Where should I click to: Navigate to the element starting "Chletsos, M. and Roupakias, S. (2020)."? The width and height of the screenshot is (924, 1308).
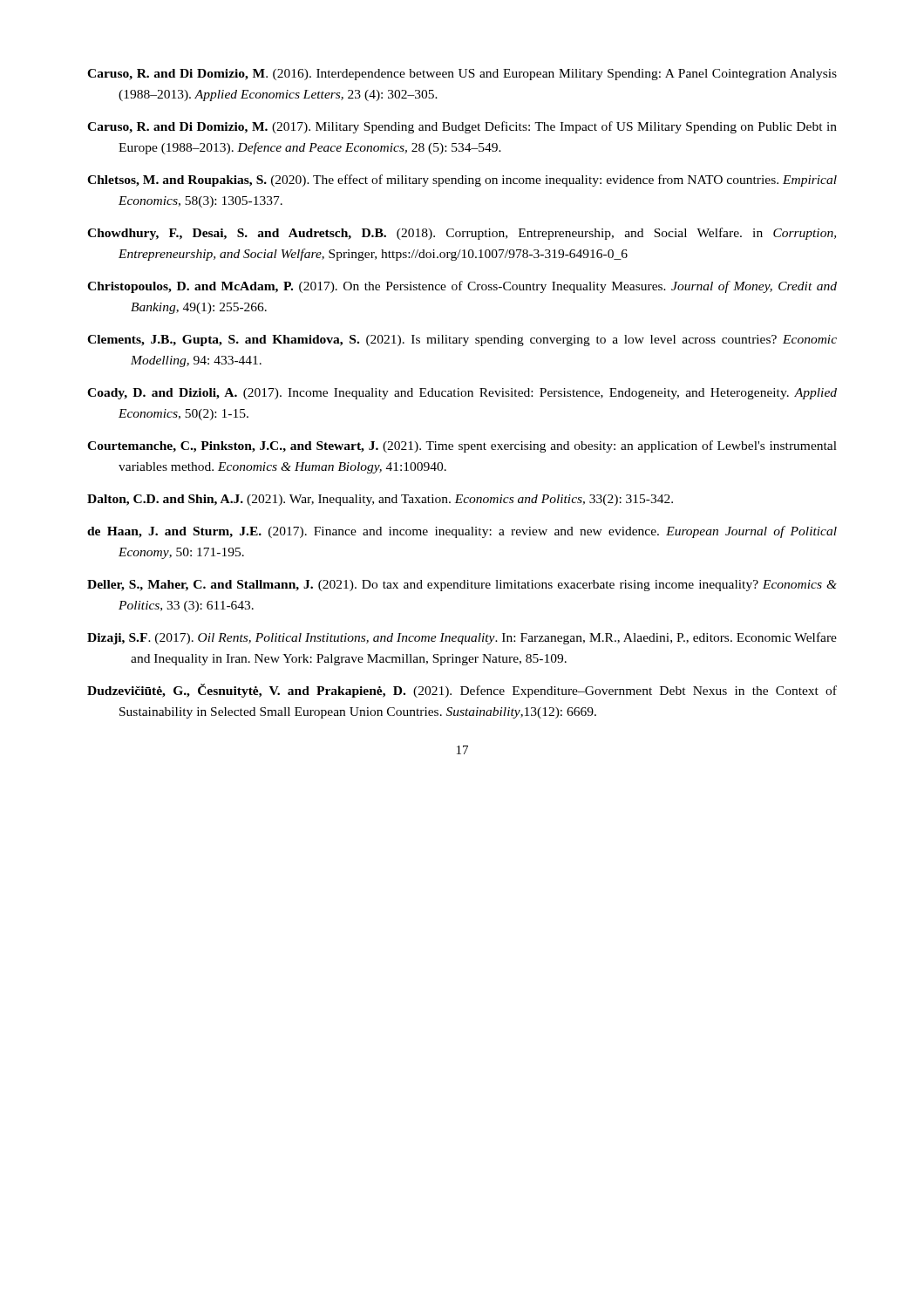click(x=462, y=190)
